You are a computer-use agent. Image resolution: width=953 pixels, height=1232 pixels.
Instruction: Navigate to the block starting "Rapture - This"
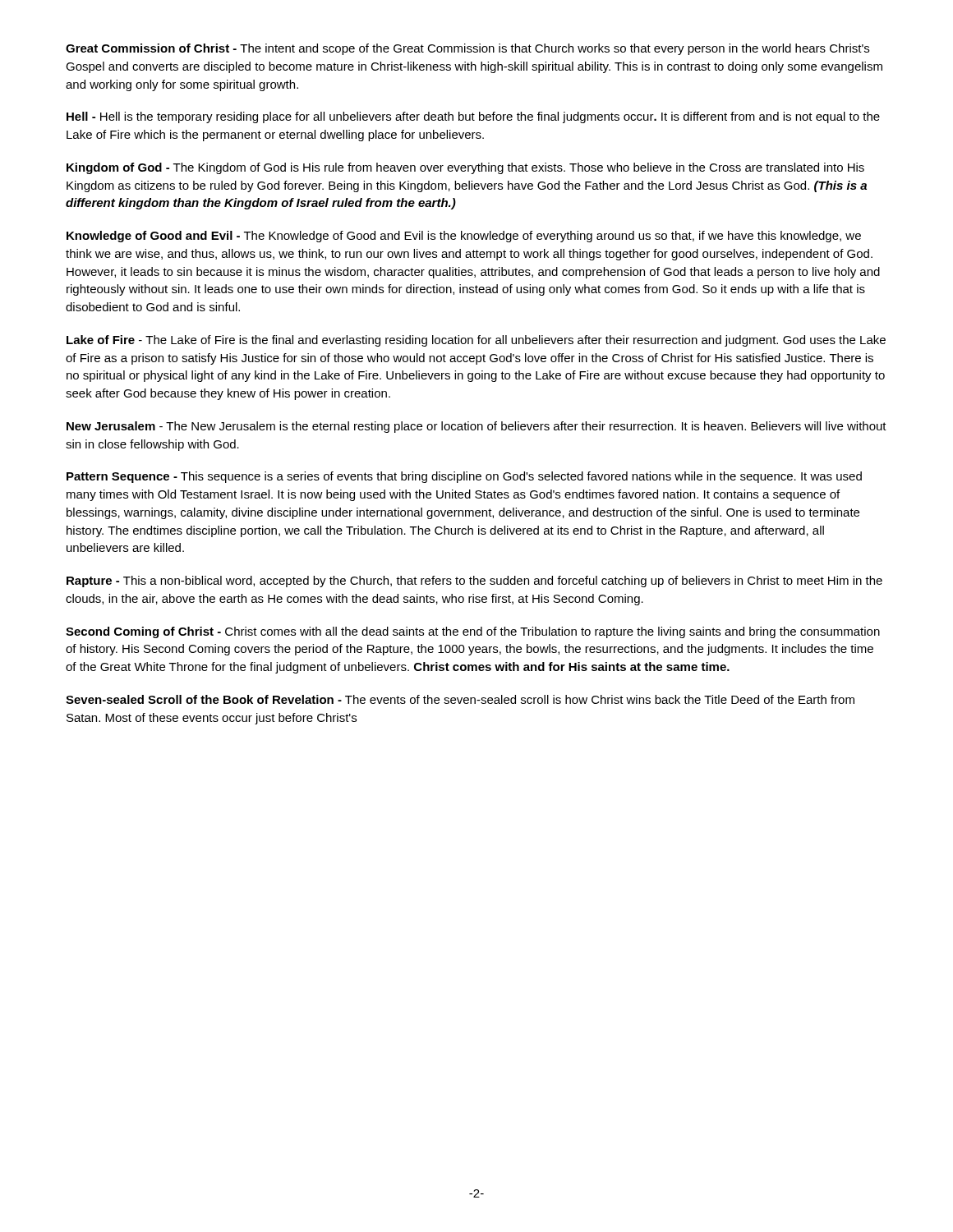point(474,589)
